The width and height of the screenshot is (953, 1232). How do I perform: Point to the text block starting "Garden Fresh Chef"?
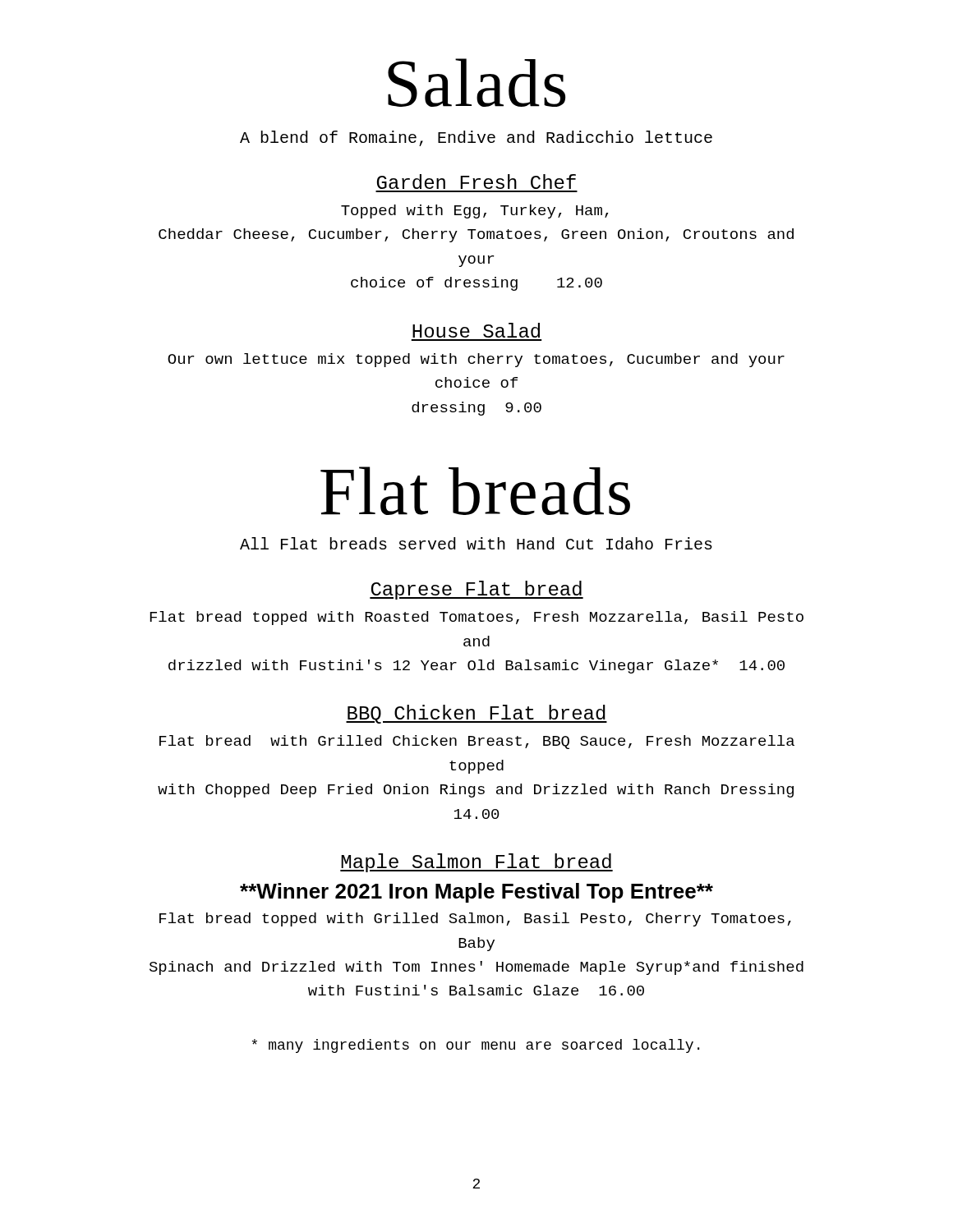476,184
